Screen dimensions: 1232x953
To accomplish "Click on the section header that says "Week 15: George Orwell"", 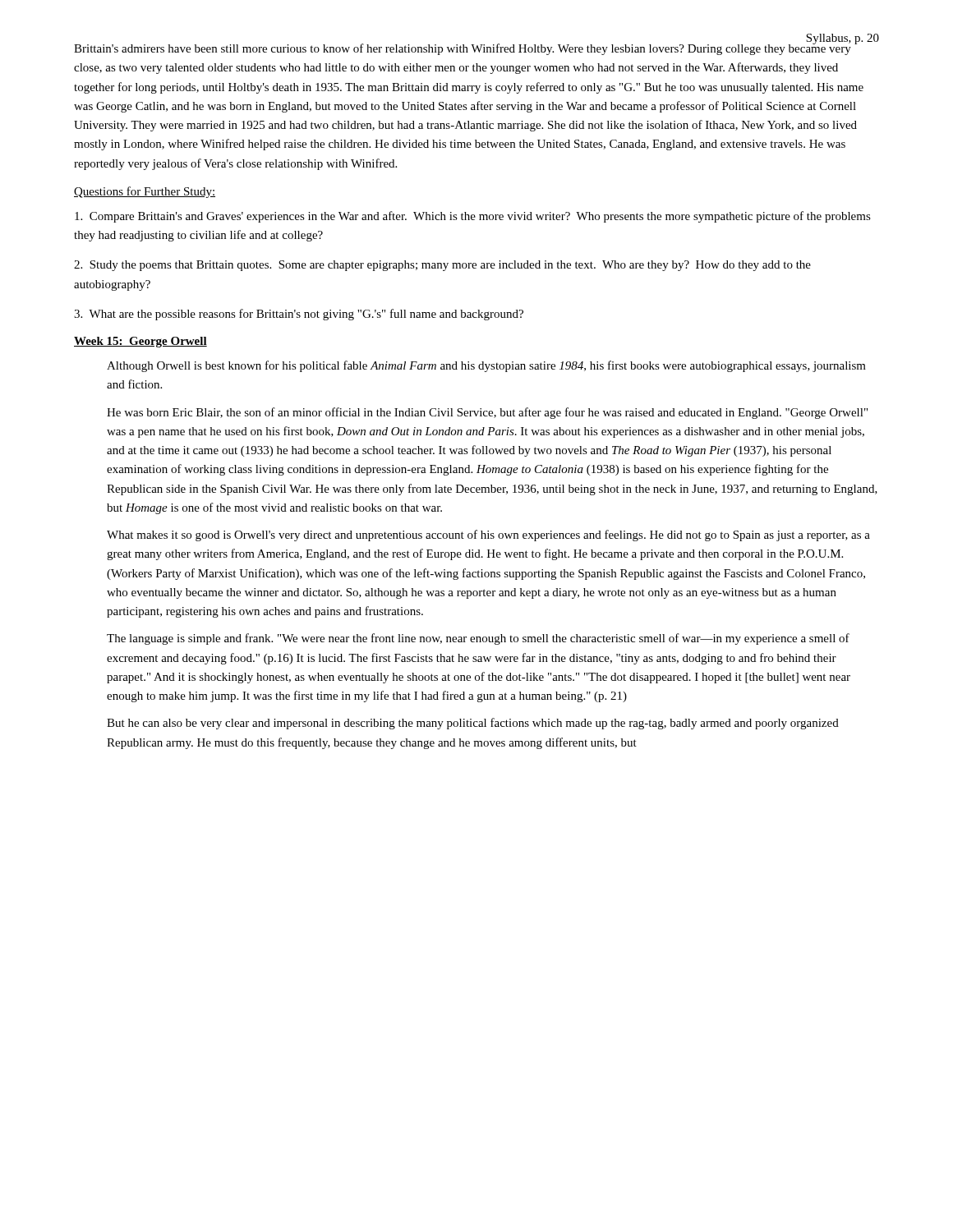I will pos(140,341).
